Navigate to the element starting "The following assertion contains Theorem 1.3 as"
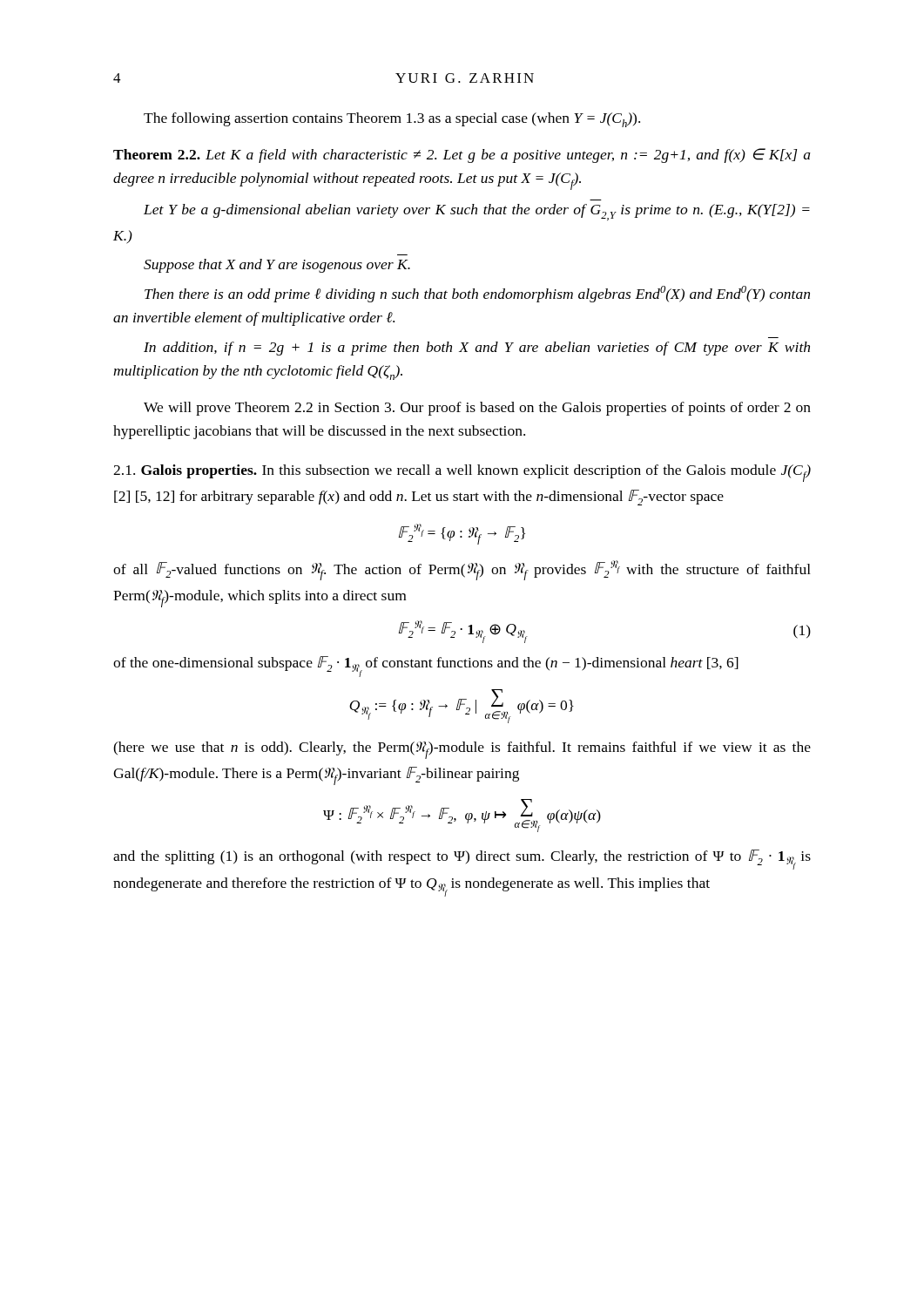The width and height of the screenshot is (924, 1307). click(462, 119)
